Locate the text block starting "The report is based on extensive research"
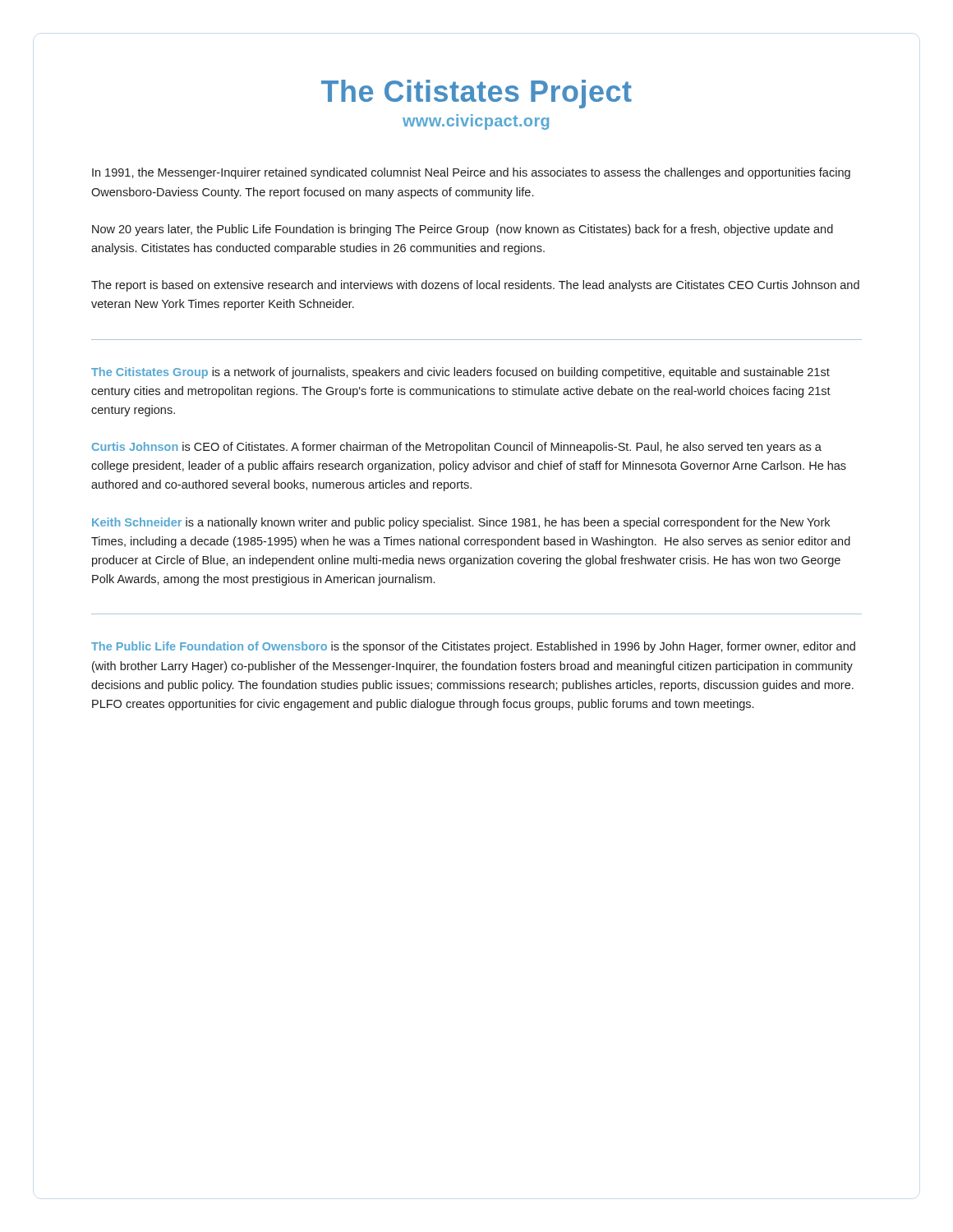Viewport: 953px width, 1232px height. (x=476, y=295)
